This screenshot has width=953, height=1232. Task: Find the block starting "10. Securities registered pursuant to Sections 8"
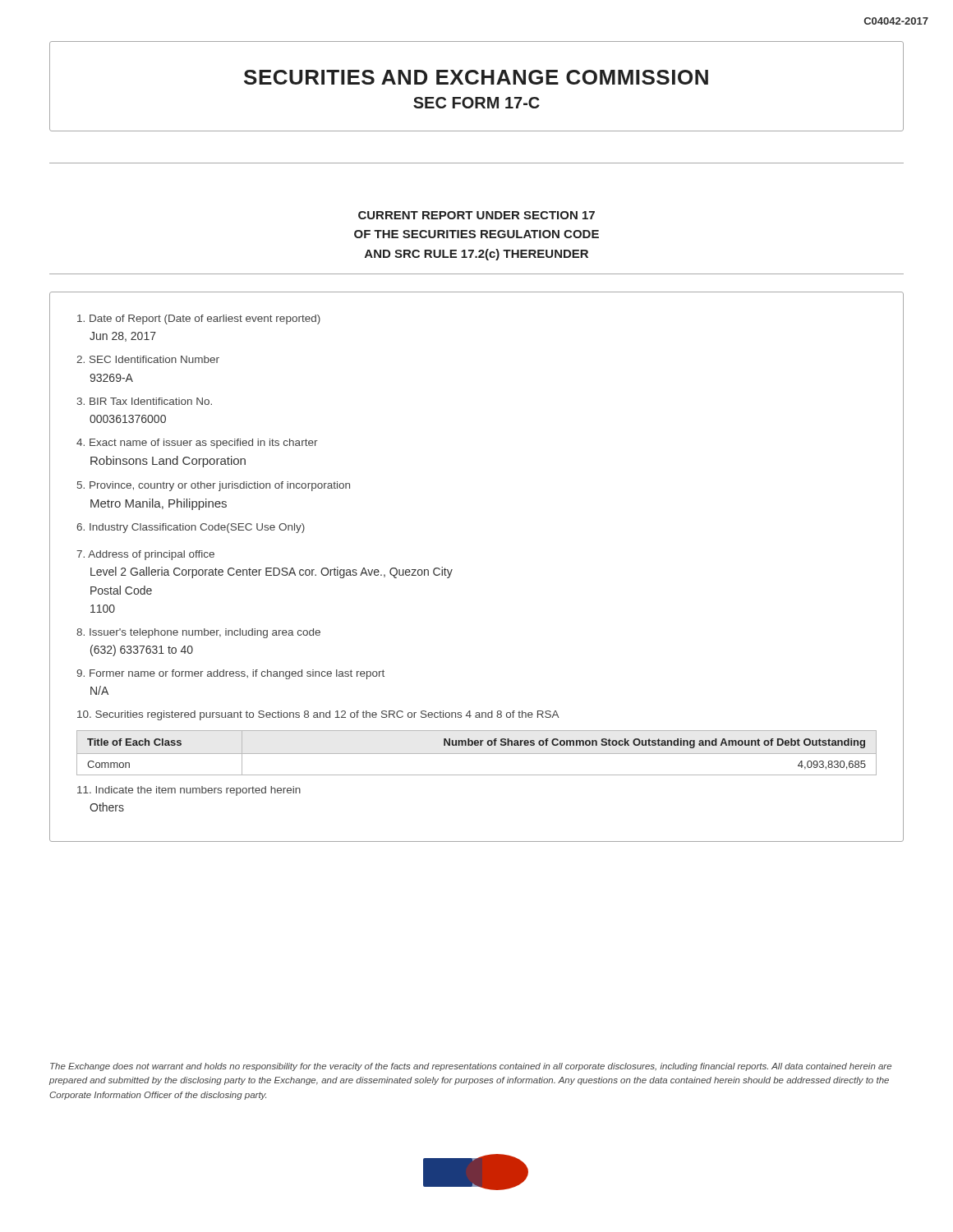(x=318, y=714)
